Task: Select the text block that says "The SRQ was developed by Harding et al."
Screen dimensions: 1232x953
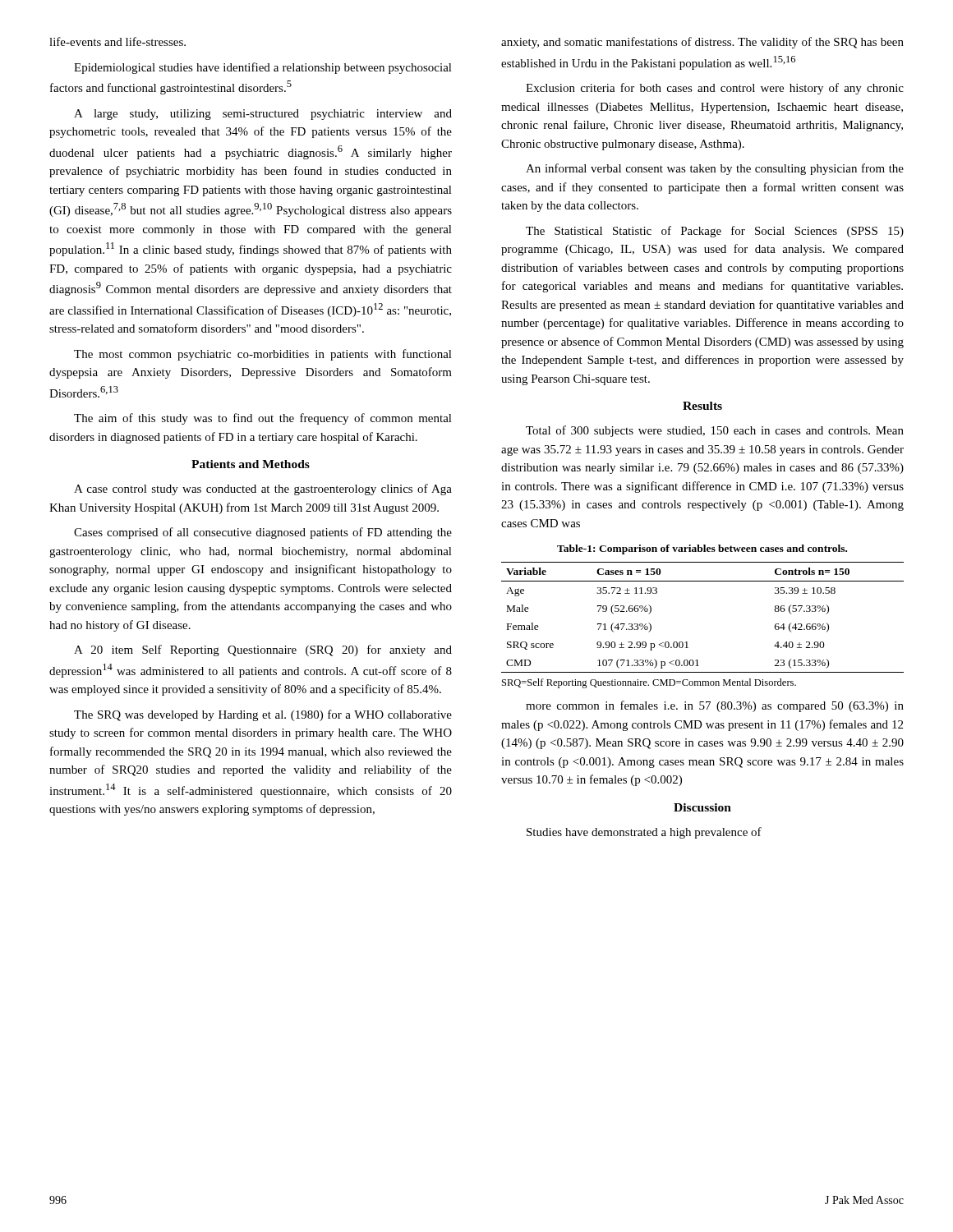Action: pos(251,762)
